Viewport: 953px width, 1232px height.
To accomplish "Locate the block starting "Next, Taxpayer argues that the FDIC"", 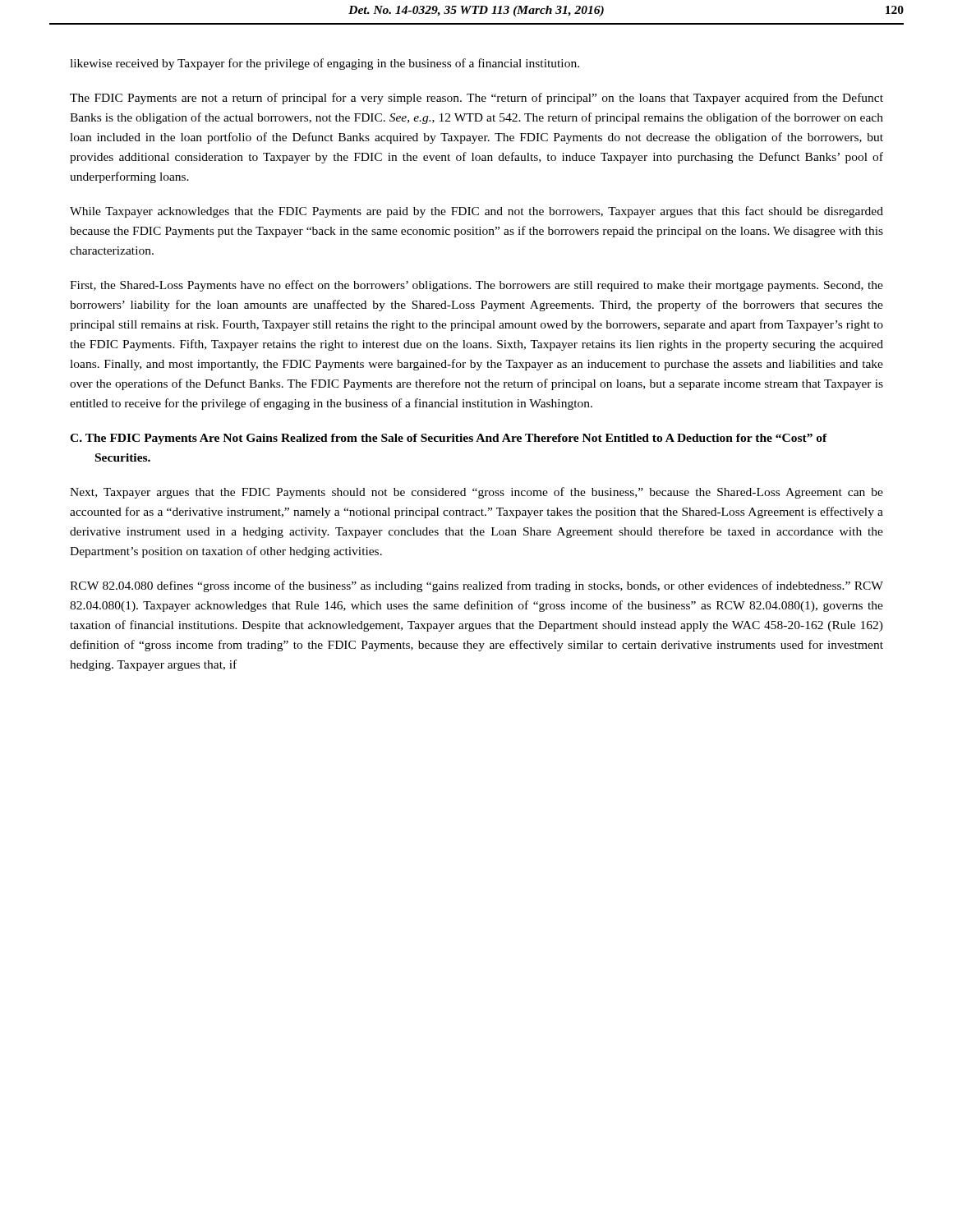I will click(476, 521).
